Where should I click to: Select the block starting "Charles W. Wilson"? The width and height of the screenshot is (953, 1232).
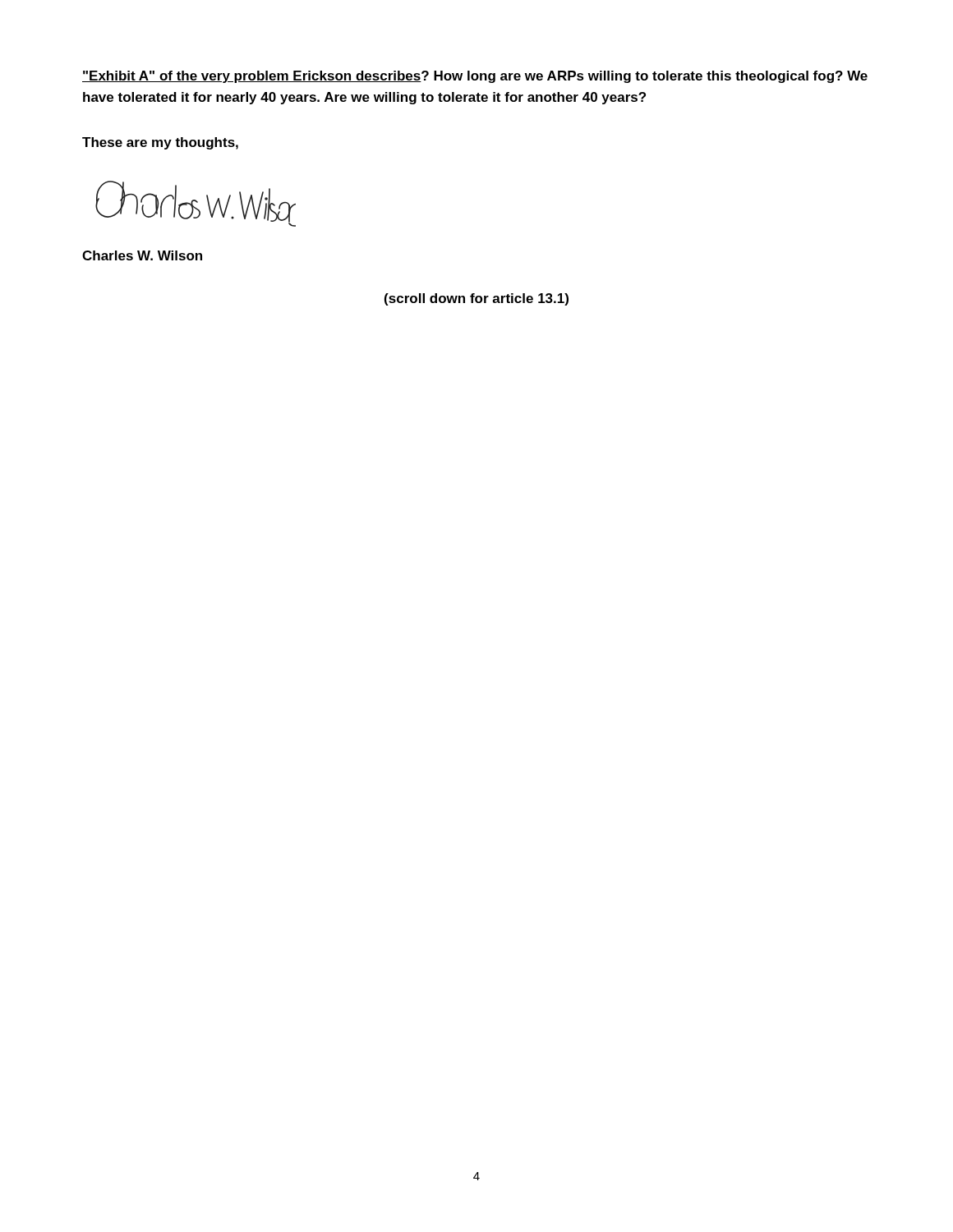click(143, 256)
